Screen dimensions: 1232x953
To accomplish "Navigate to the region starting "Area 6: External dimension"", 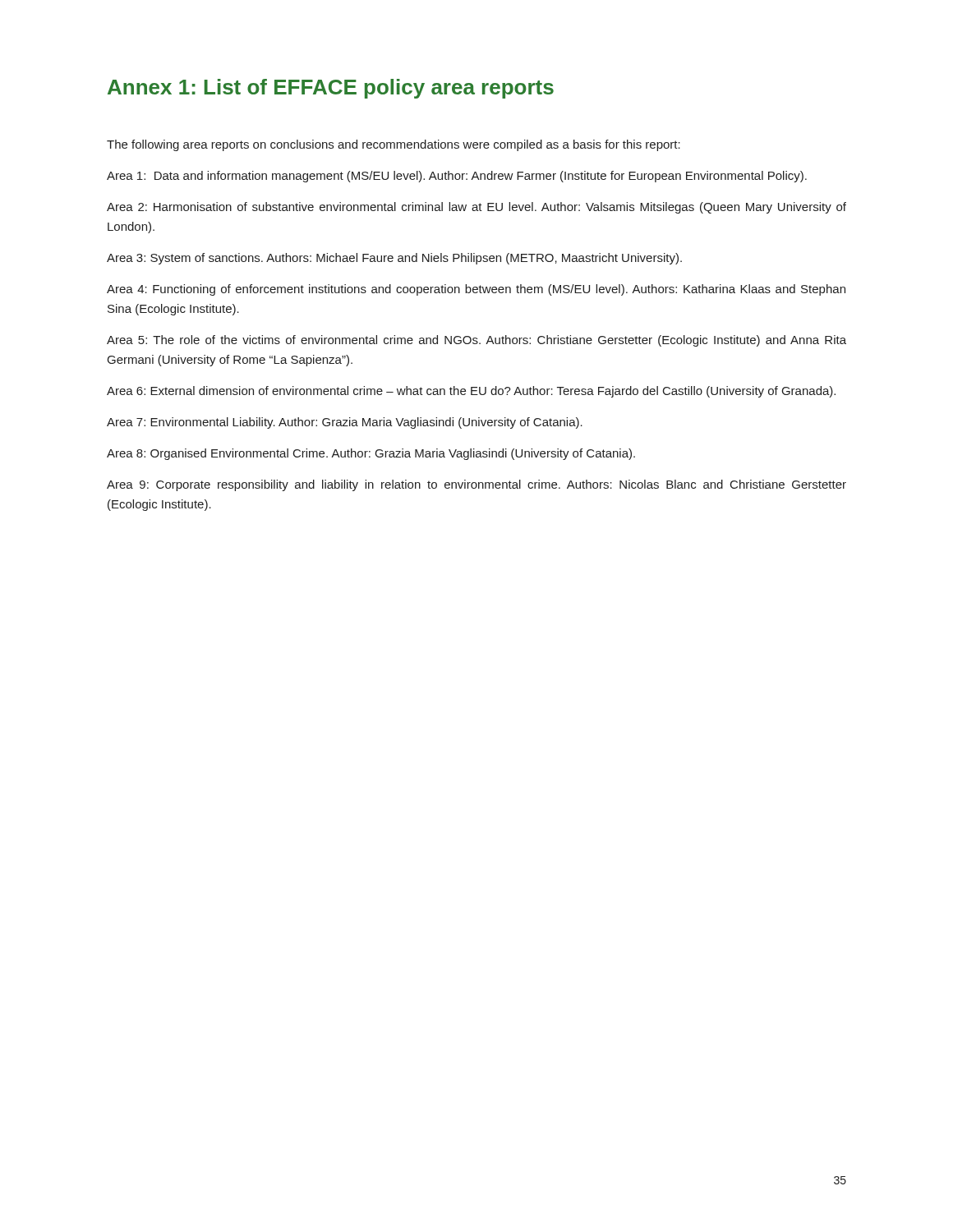I will (x=472, y=390).
